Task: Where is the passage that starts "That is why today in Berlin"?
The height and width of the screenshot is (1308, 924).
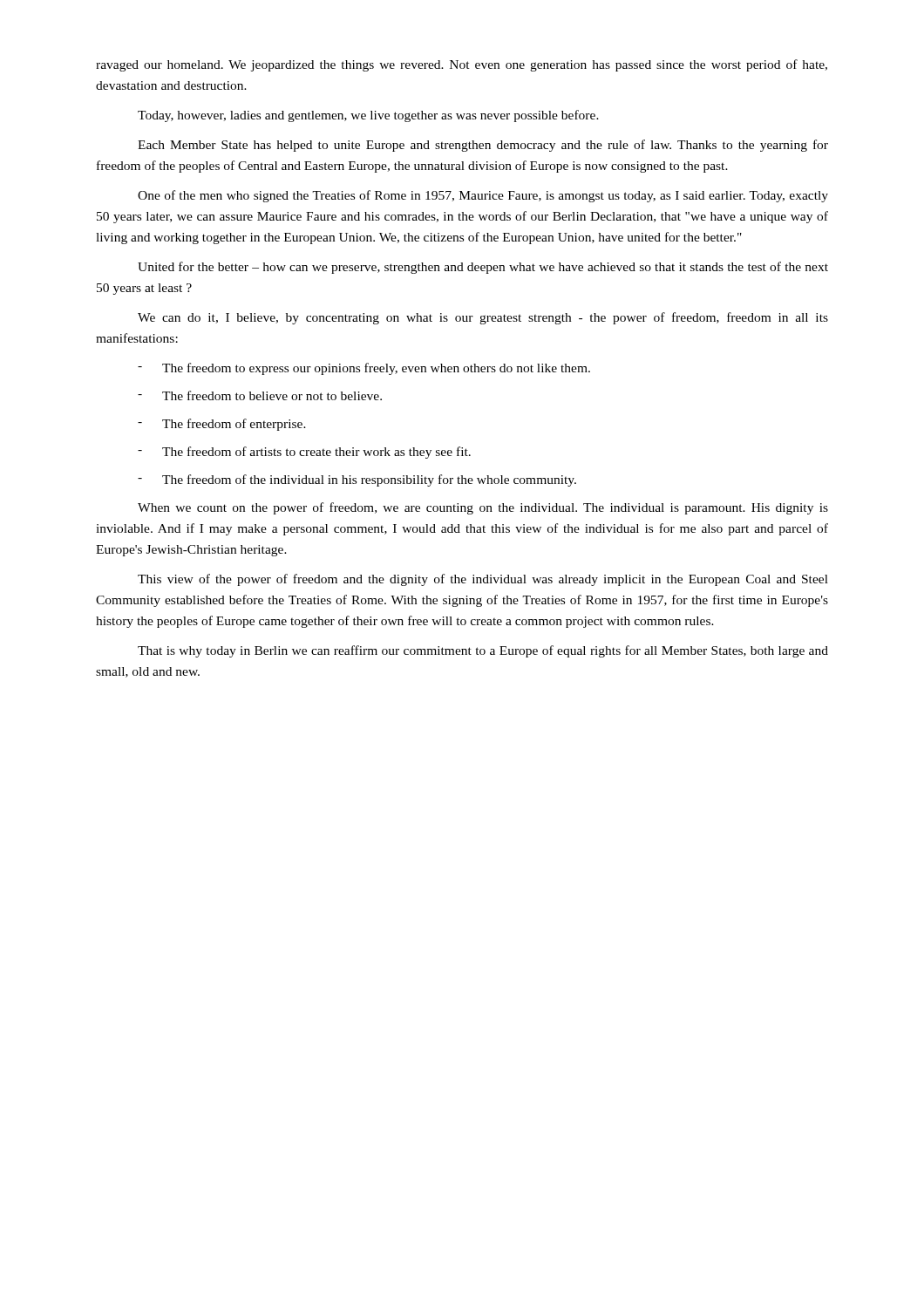Action: (x=462, y=661)
